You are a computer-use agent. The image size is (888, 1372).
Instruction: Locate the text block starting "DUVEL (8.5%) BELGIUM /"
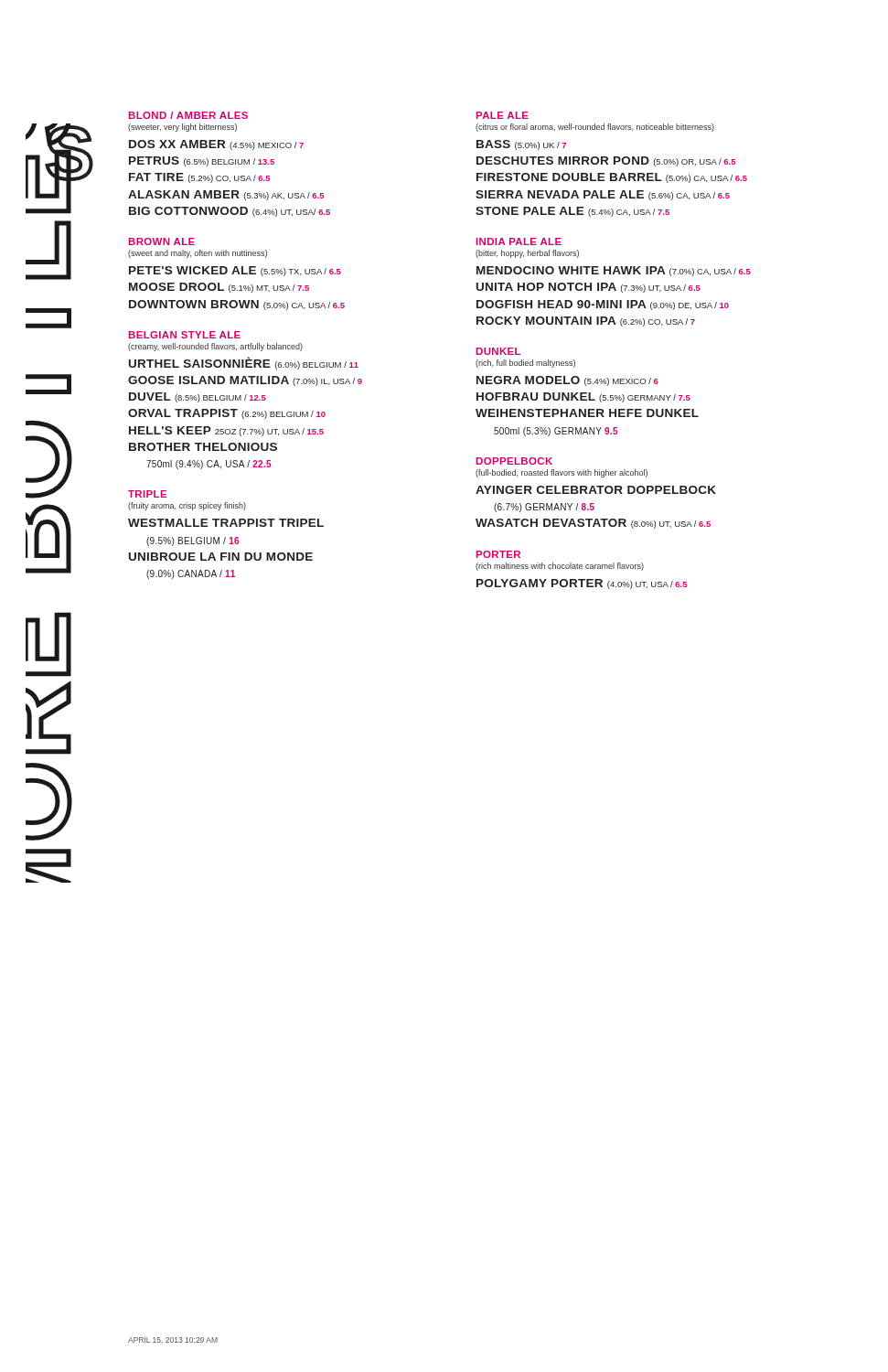coord(197,397)
